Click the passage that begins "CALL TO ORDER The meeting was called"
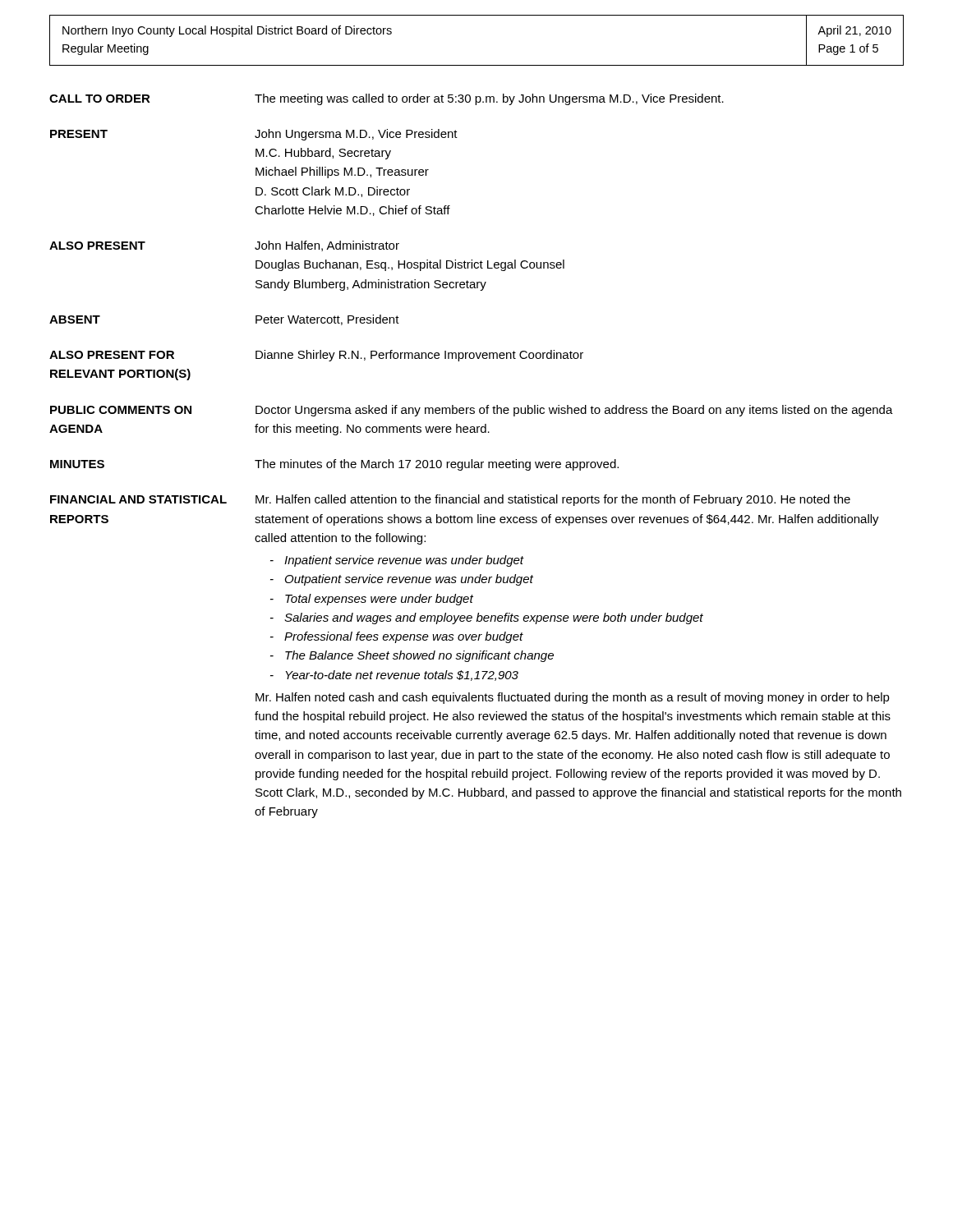 (476, 98)
